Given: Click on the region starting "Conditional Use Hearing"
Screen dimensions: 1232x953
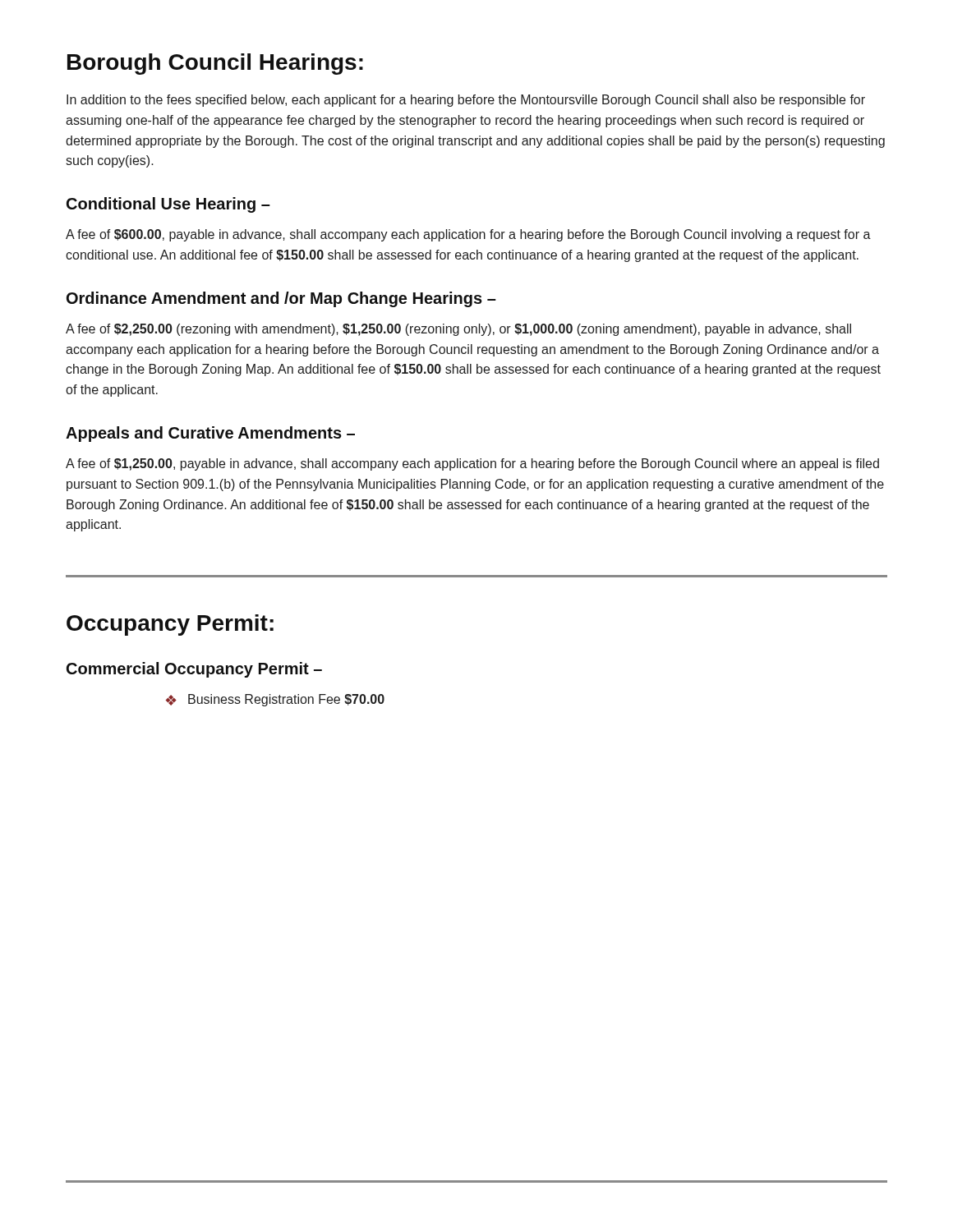Looking at the screenshot, I should 168,204.
